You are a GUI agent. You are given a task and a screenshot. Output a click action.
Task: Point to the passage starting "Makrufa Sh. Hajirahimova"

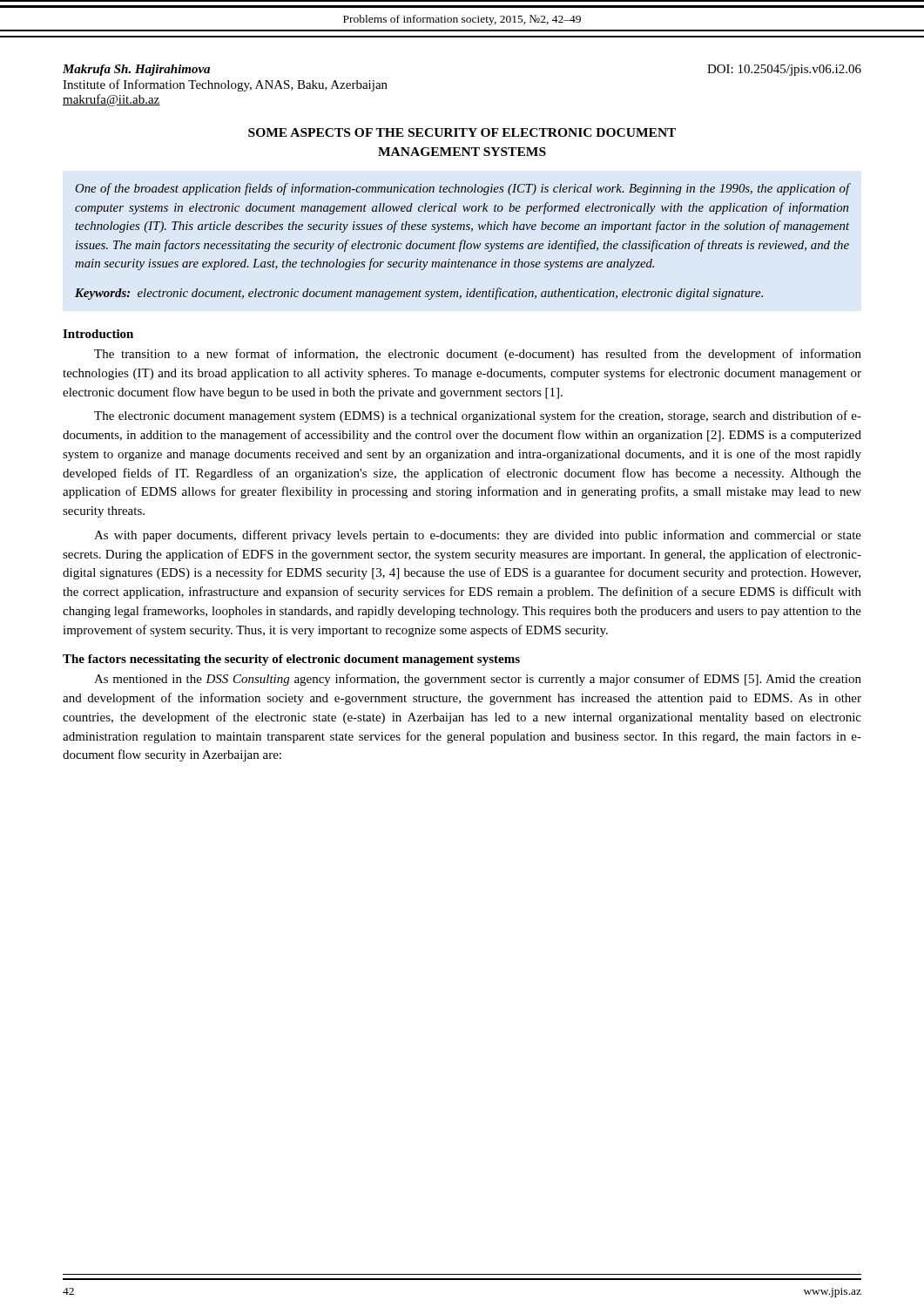[x=137, y=69]
